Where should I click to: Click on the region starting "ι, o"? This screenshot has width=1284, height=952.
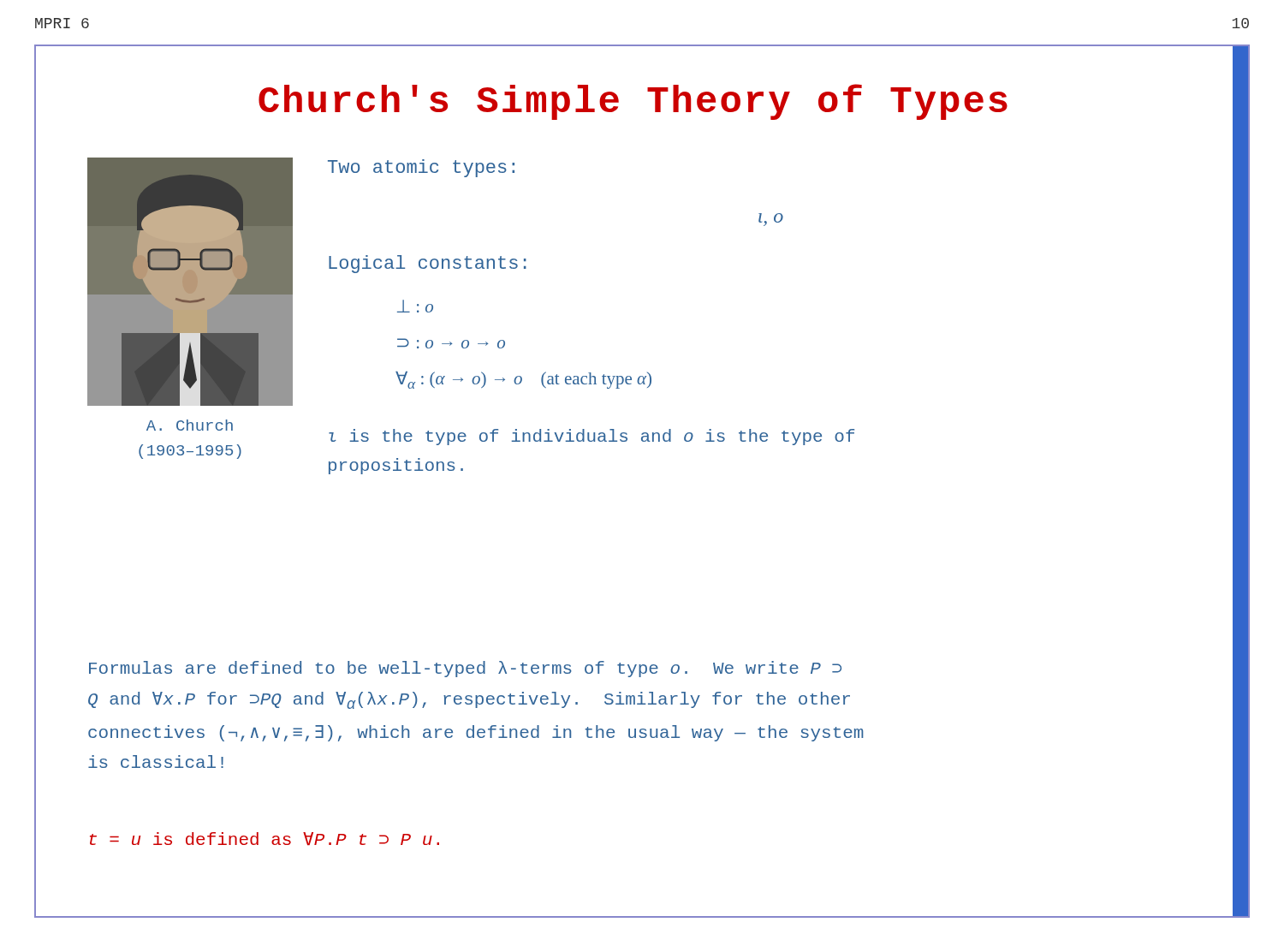point(770,216)
